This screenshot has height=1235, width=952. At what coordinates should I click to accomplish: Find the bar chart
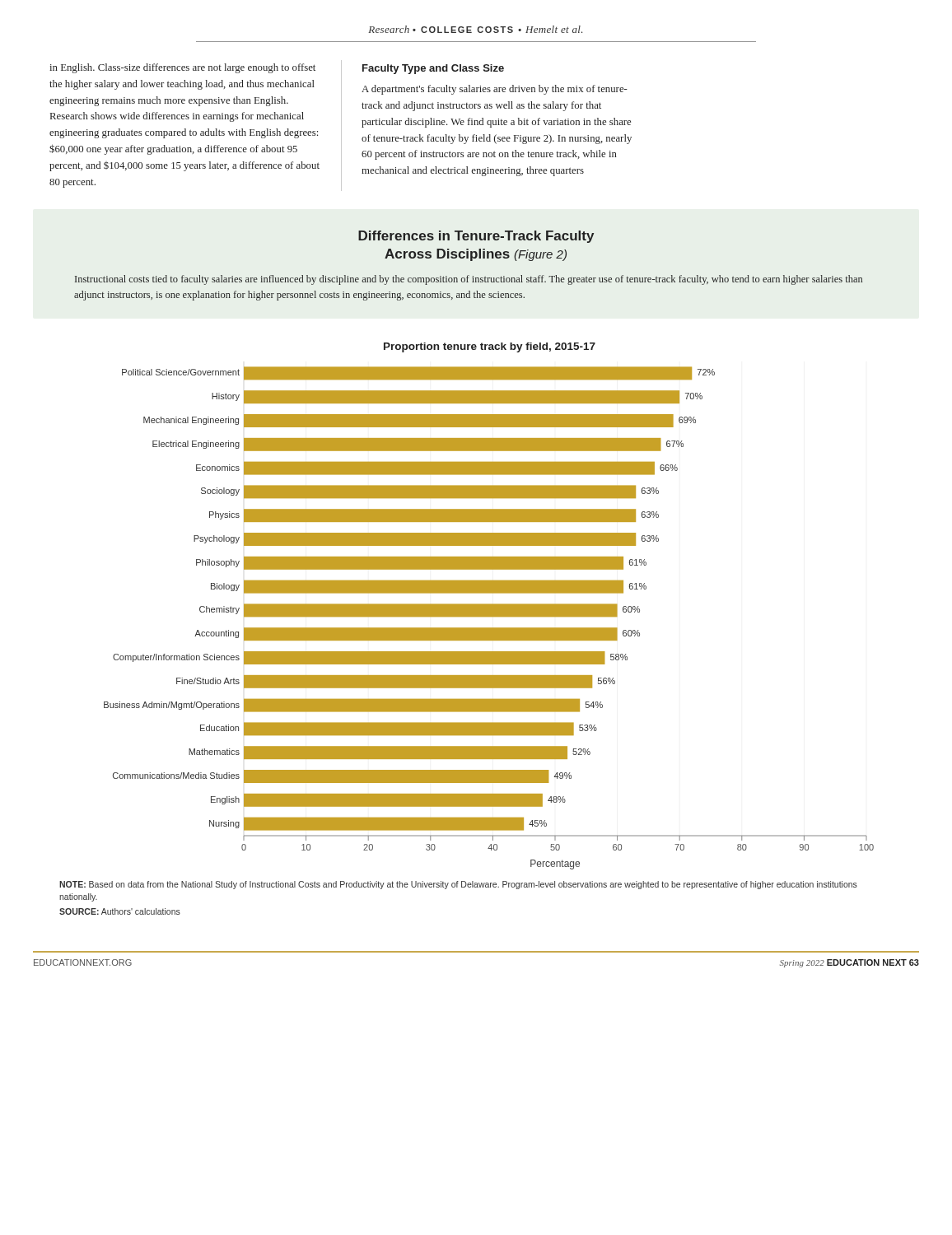[x=476, y=603]
